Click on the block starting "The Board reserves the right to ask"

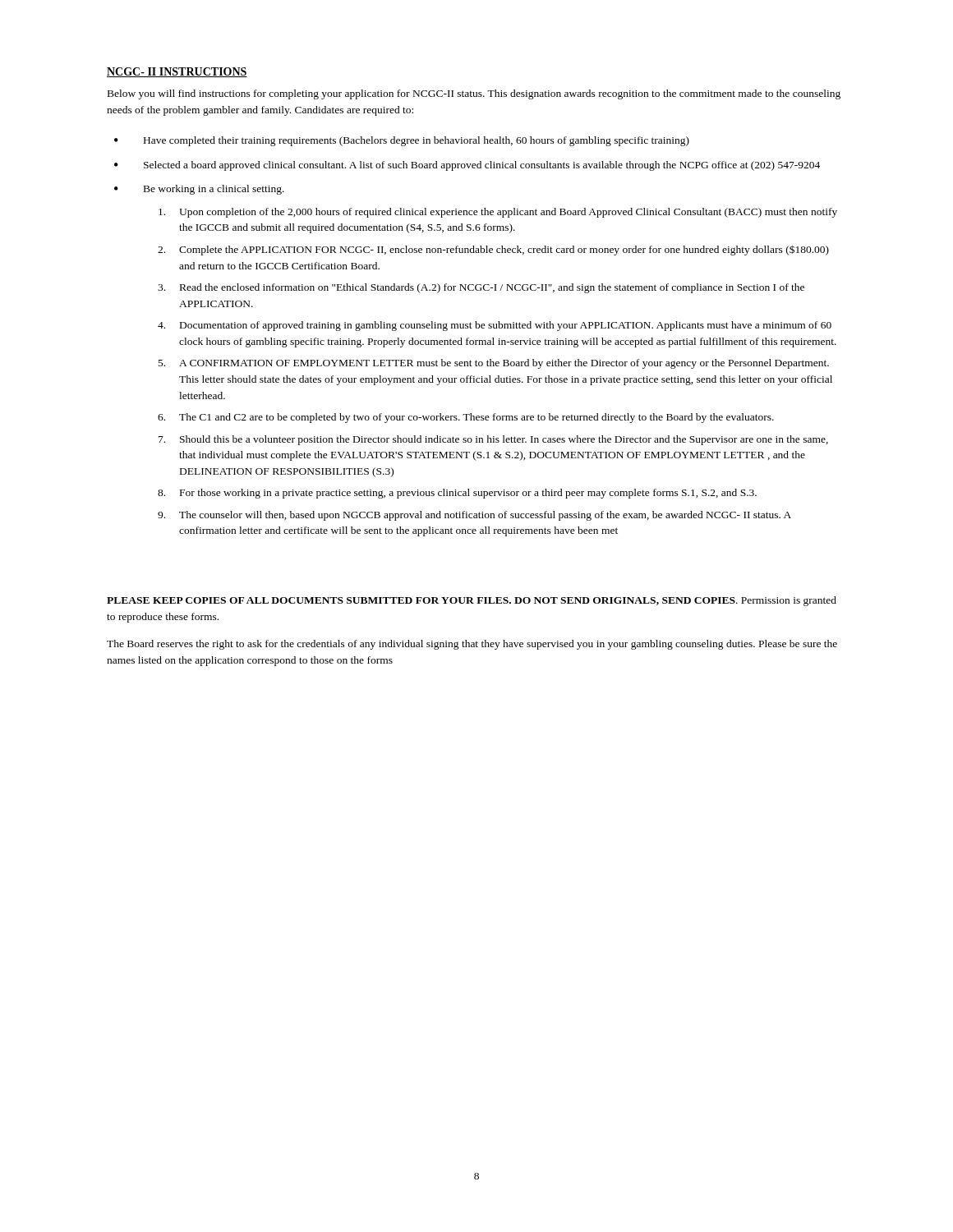coord(472,652)
